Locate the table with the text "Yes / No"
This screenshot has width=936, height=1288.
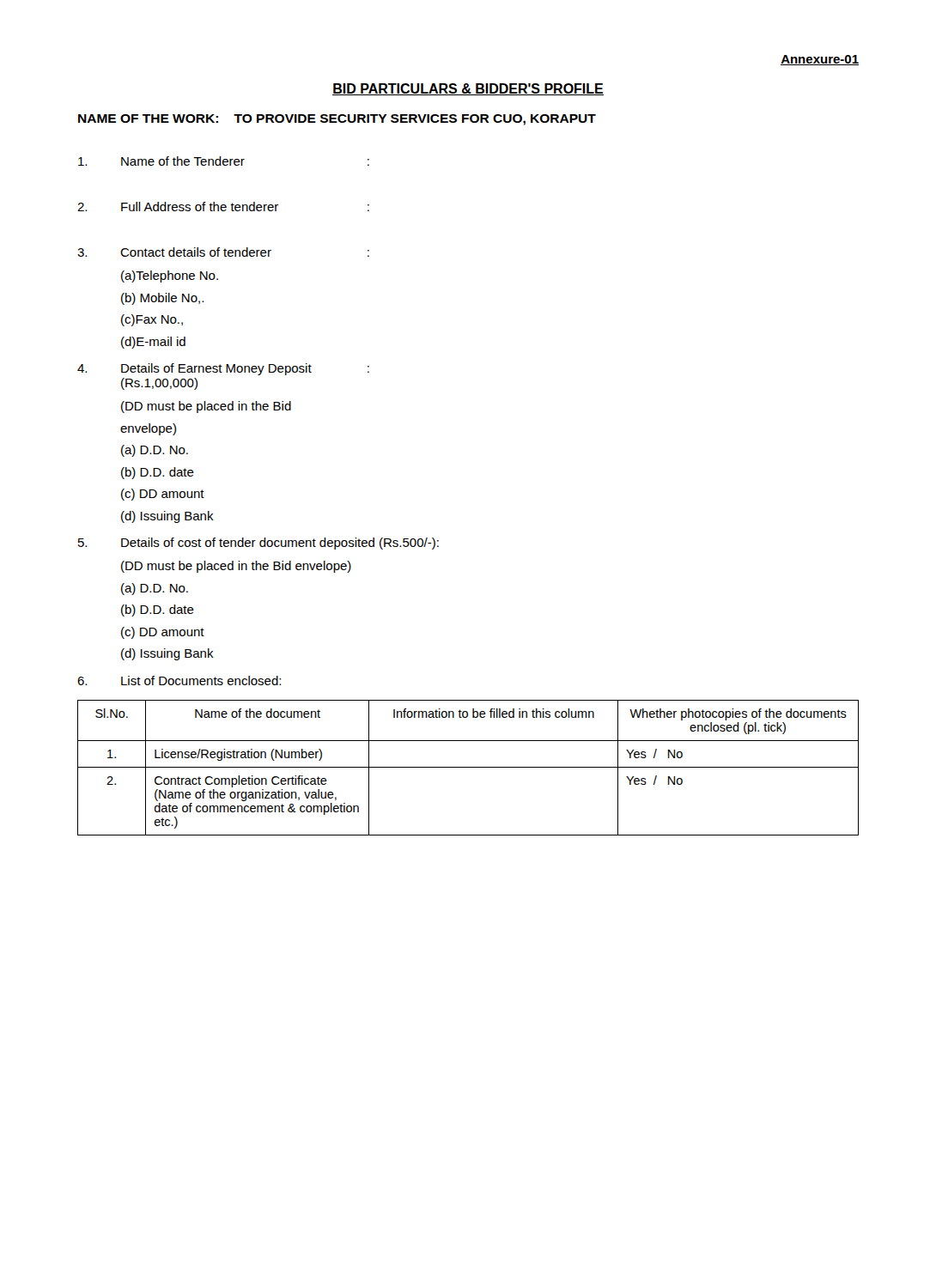tap(468, 767)
